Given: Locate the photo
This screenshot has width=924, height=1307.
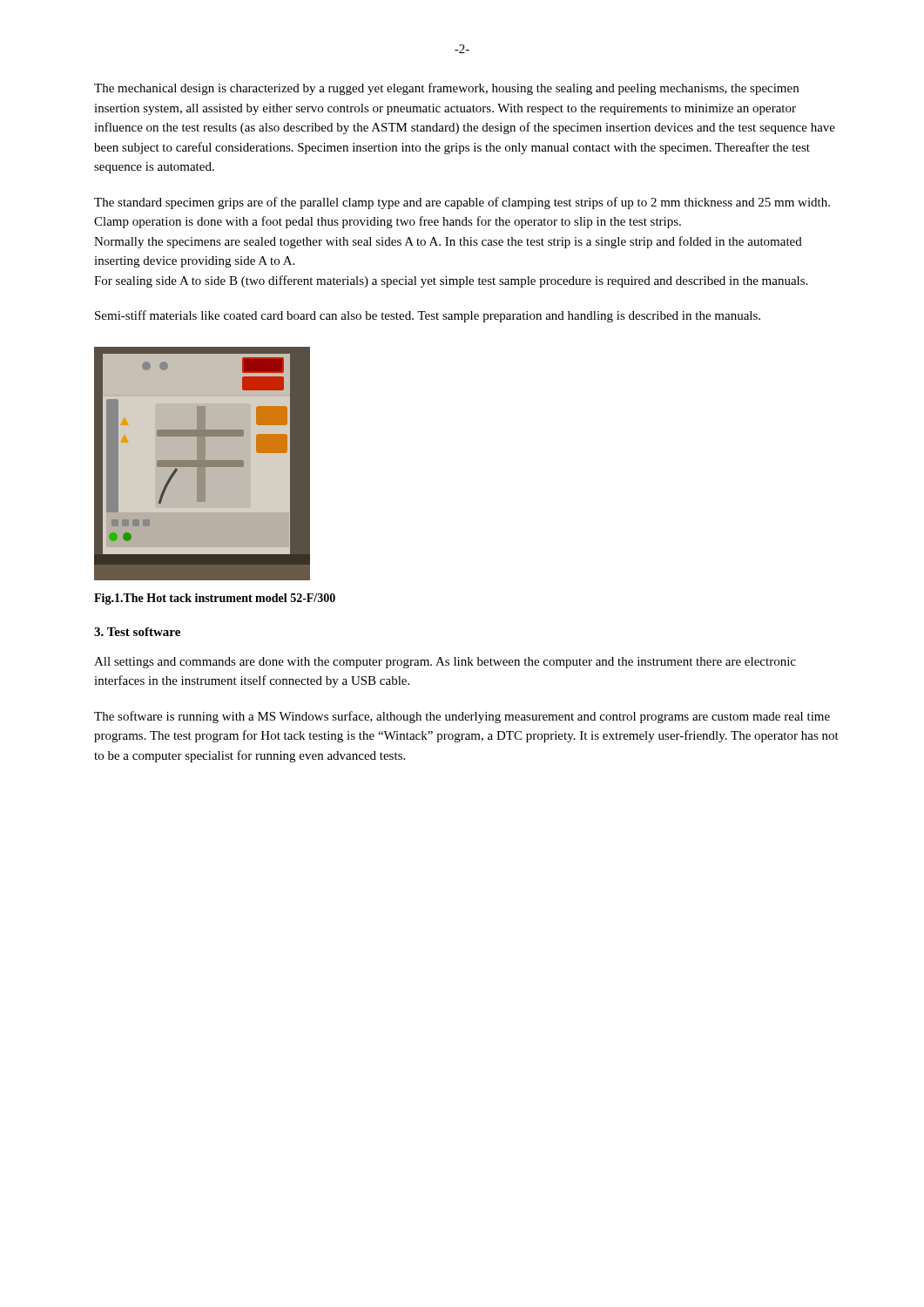Looking at the screenshot, I should 470,465.
